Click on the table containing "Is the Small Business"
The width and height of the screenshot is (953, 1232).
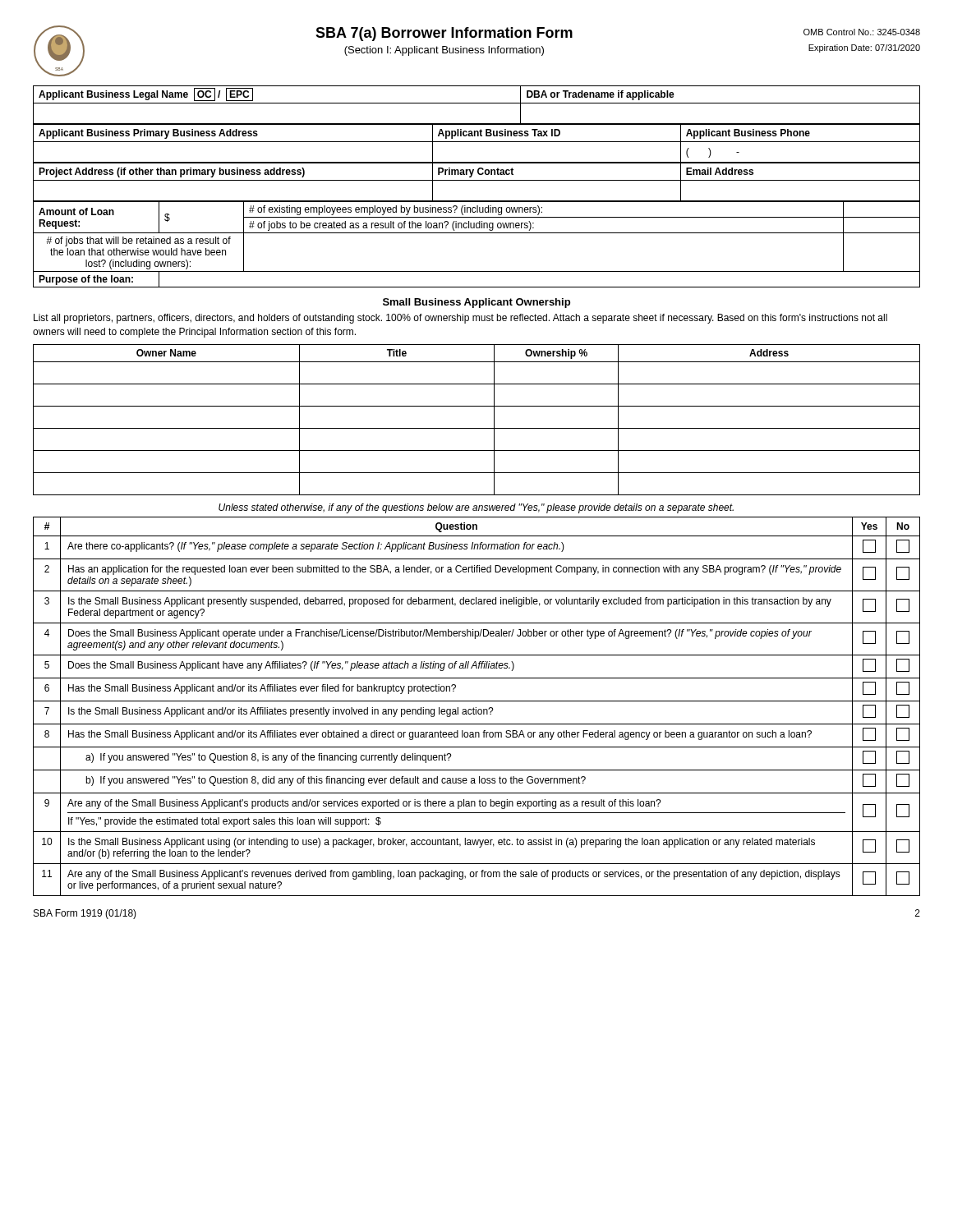pyautogui.click(x=476, y=706)
